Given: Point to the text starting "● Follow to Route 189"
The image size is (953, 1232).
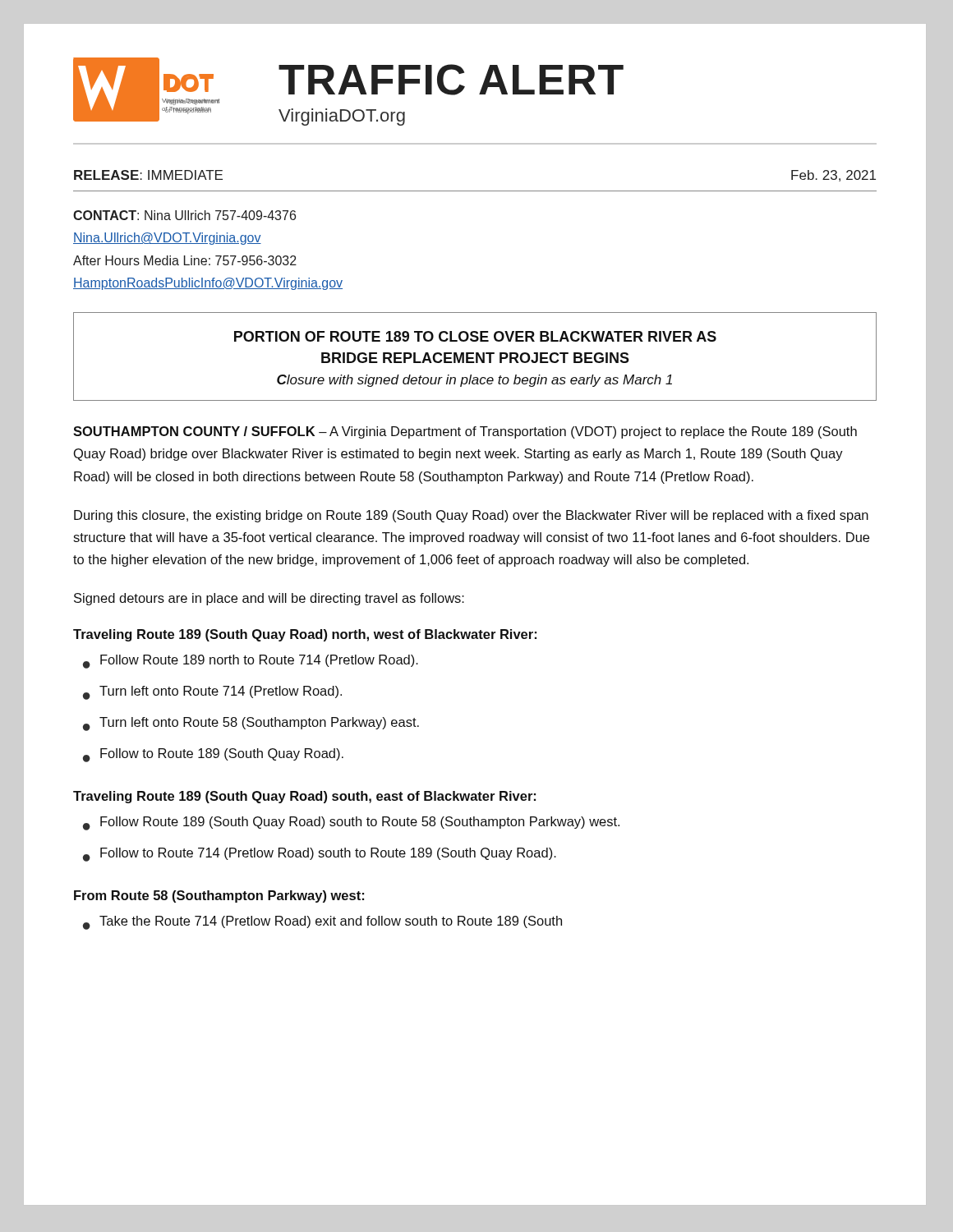Looking at the screenshot, I should point(213,755).
